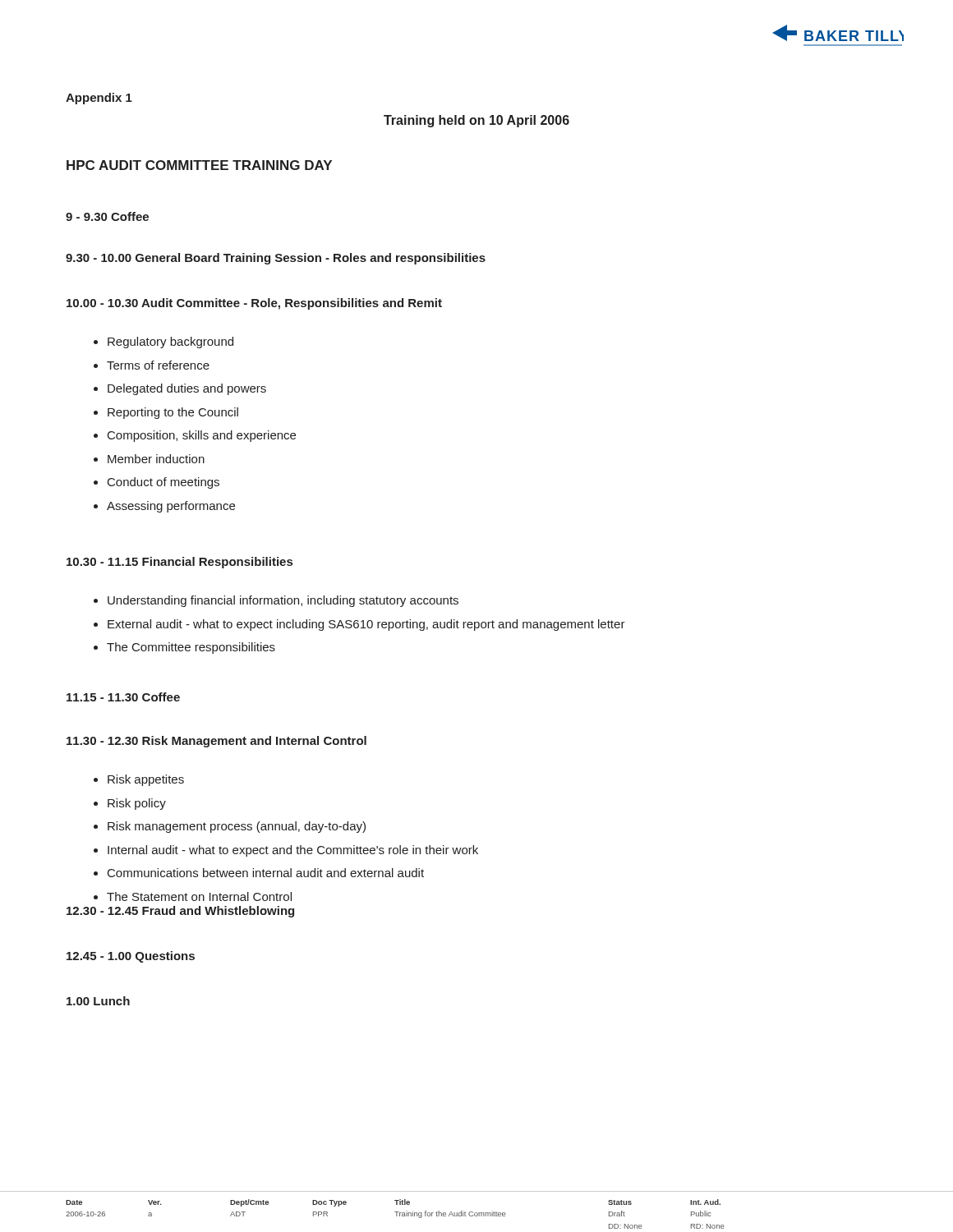Image resolution: width=953 pixels, height=1232 pixels.
Task: Locate the block starting "Terms of reference"
Action: point(158,365)
